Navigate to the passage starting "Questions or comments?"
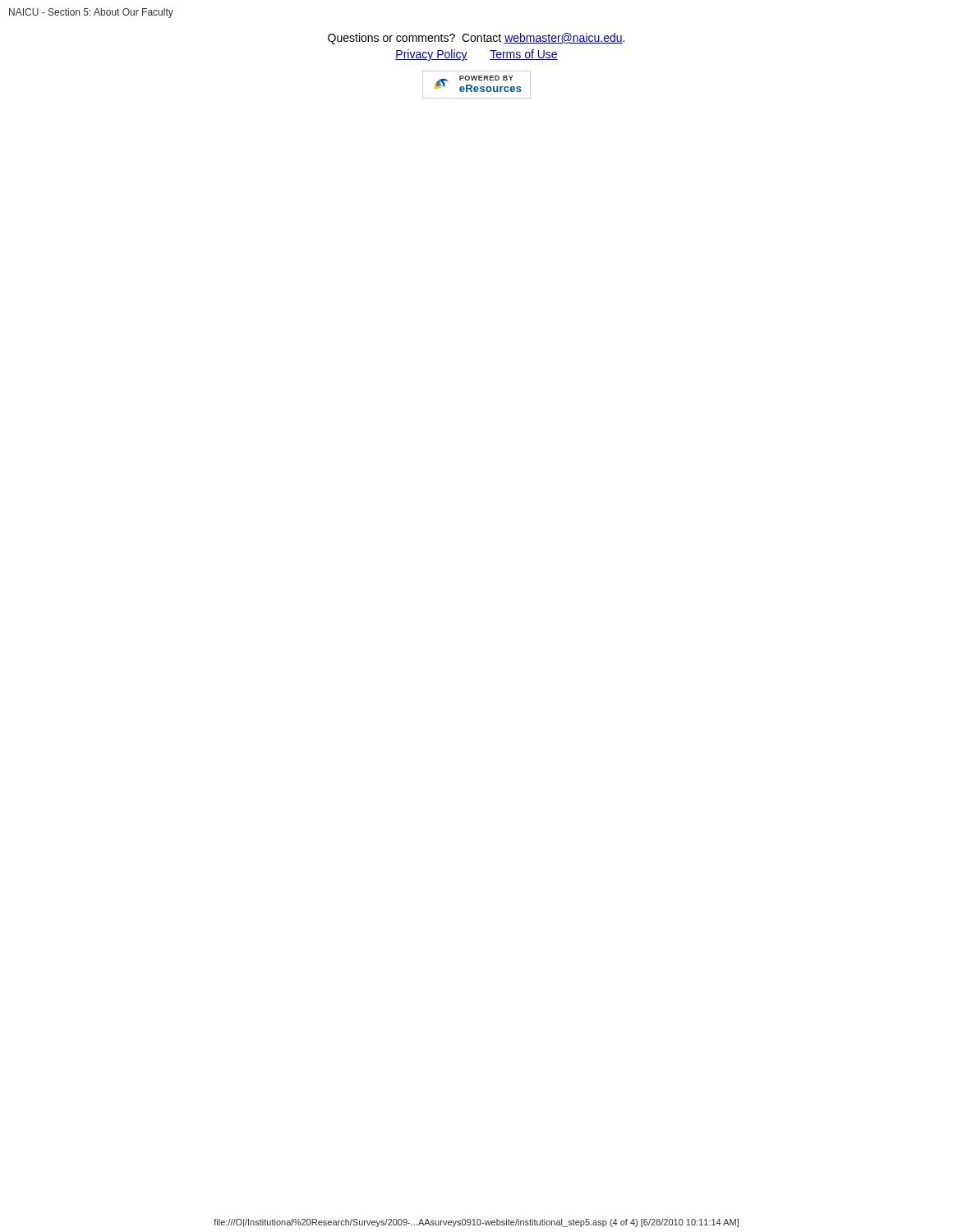This screenshot has width=953, height=1232. (476, 46)
